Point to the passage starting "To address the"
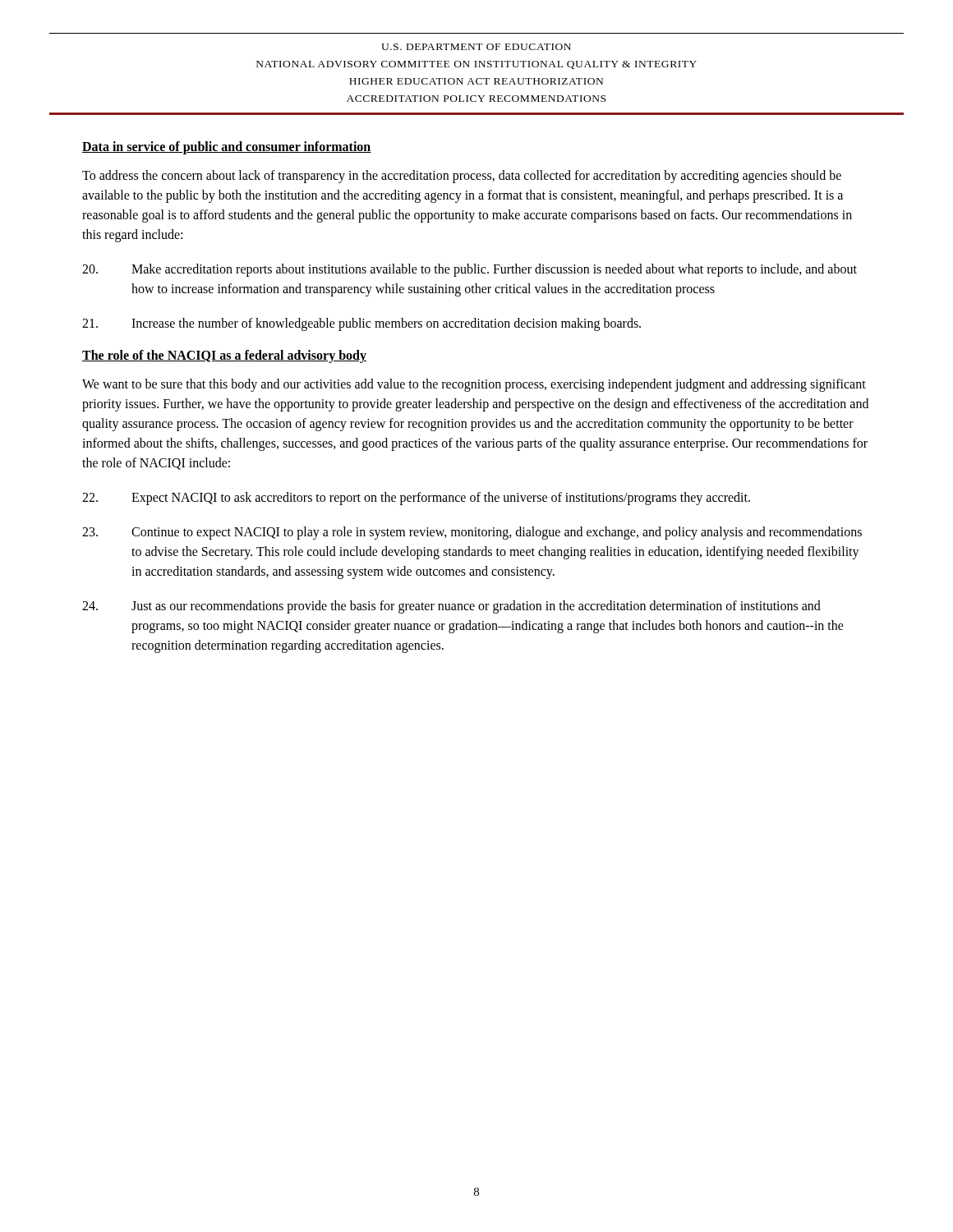This screenshot has height=1232, width=953. 467,205
